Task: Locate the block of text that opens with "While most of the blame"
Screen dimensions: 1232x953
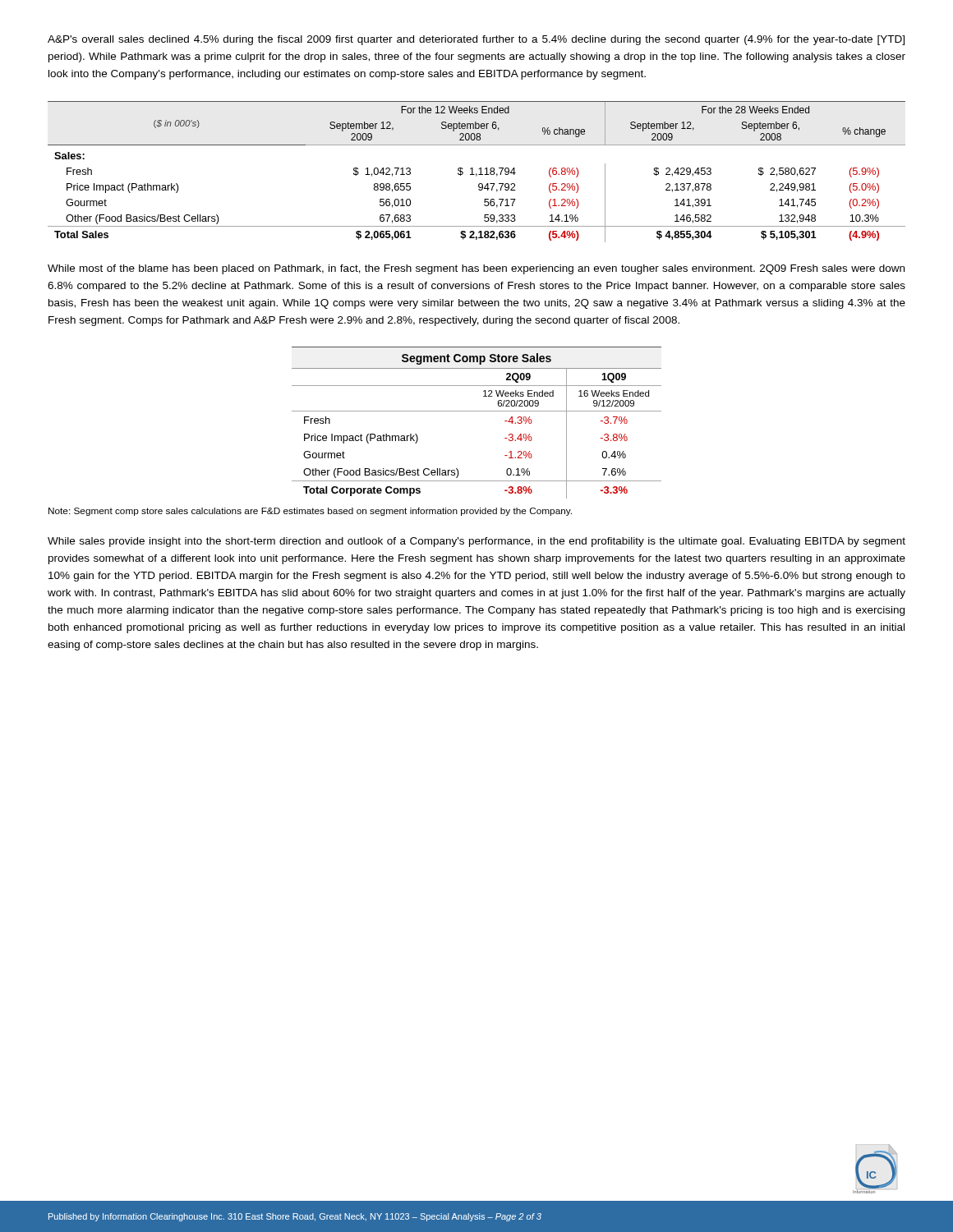Action: click(476, 294)
